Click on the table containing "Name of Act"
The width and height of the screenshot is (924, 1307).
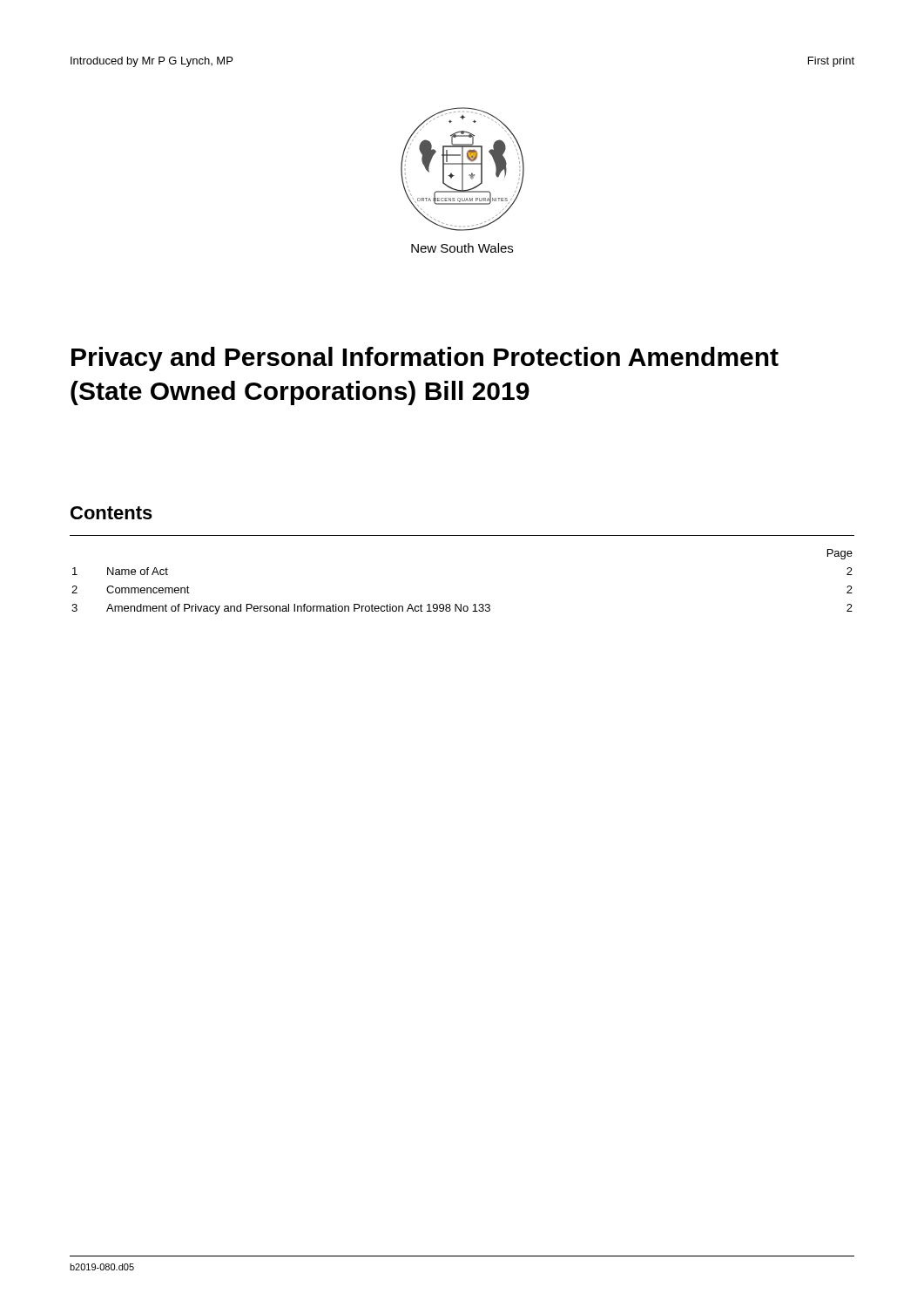tap(462, 580)
